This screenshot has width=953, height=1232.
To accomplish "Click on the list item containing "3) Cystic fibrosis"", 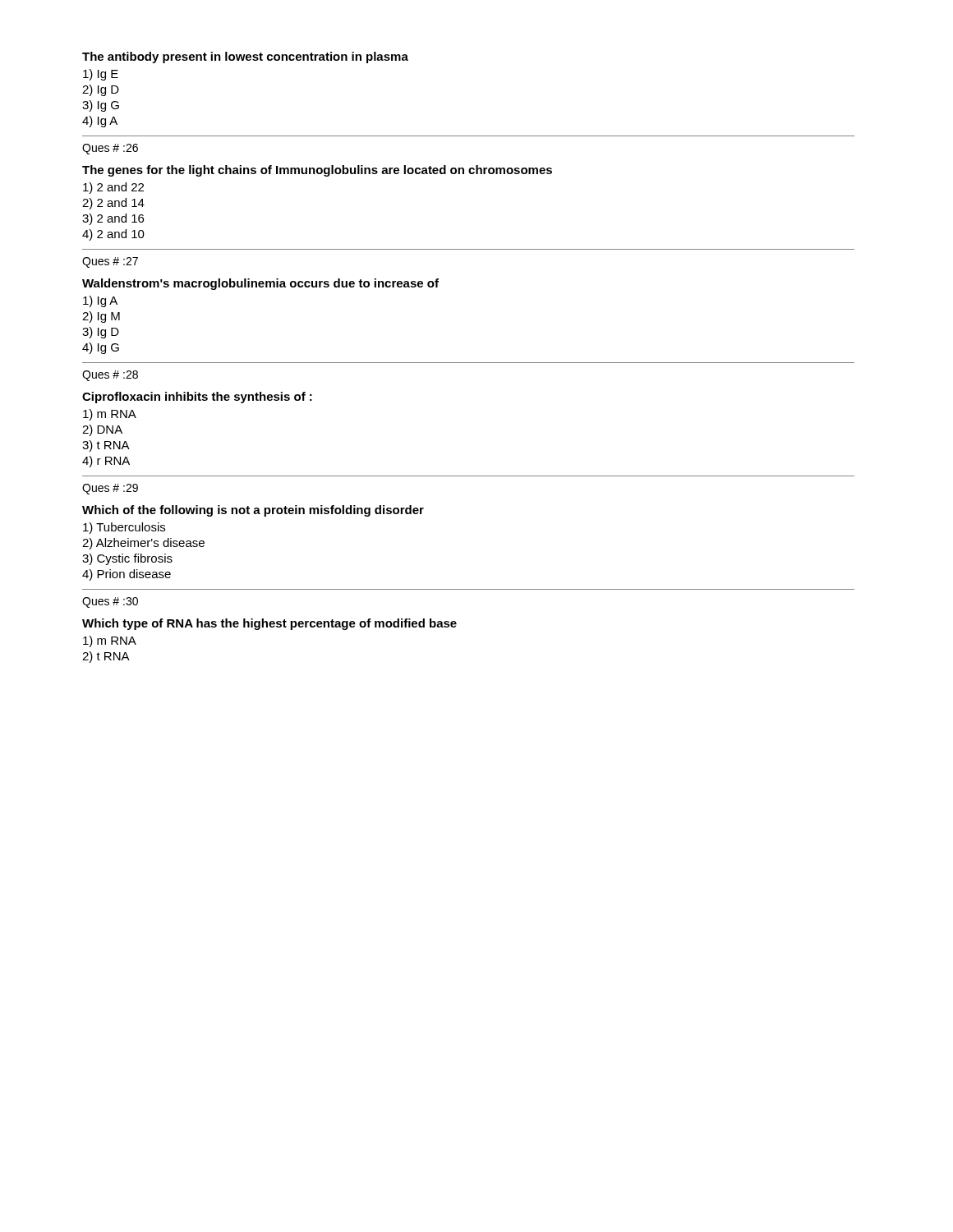I will (x=127, y=558).
